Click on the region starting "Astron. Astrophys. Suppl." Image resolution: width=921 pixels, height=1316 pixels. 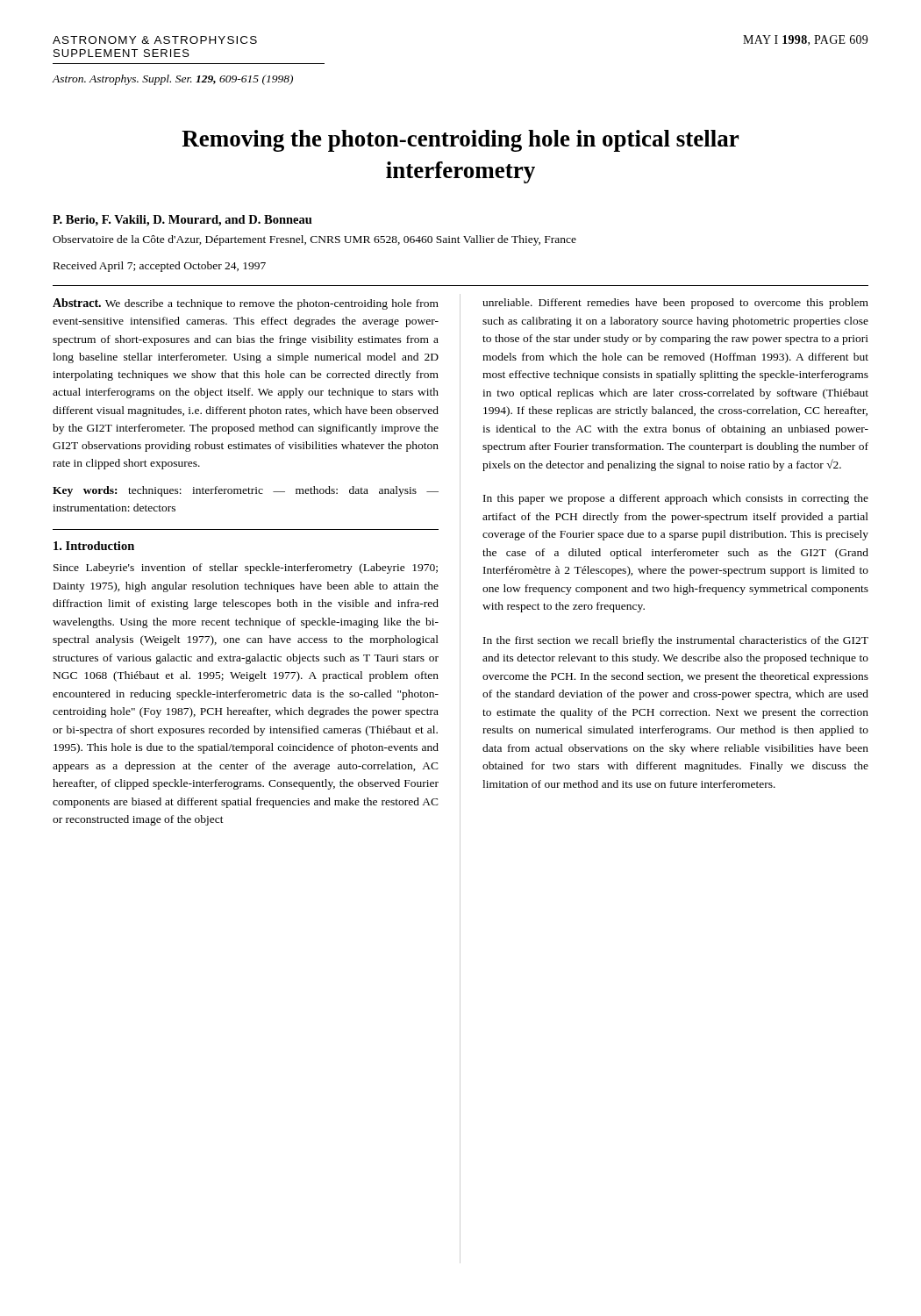(173, 79)
